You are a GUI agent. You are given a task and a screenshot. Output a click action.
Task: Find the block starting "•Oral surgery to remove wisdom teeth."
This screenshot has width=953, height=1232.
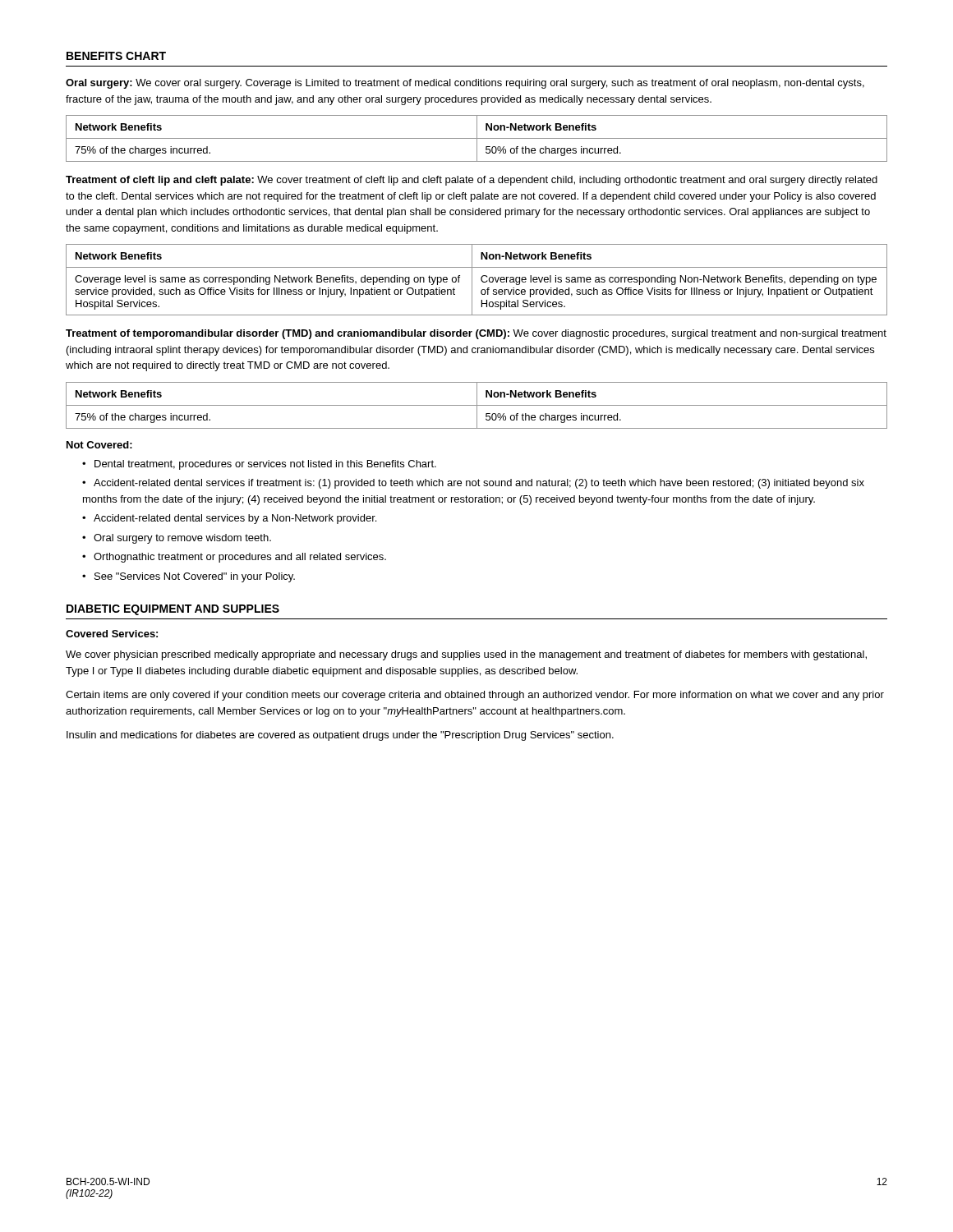tap(177, 537)
